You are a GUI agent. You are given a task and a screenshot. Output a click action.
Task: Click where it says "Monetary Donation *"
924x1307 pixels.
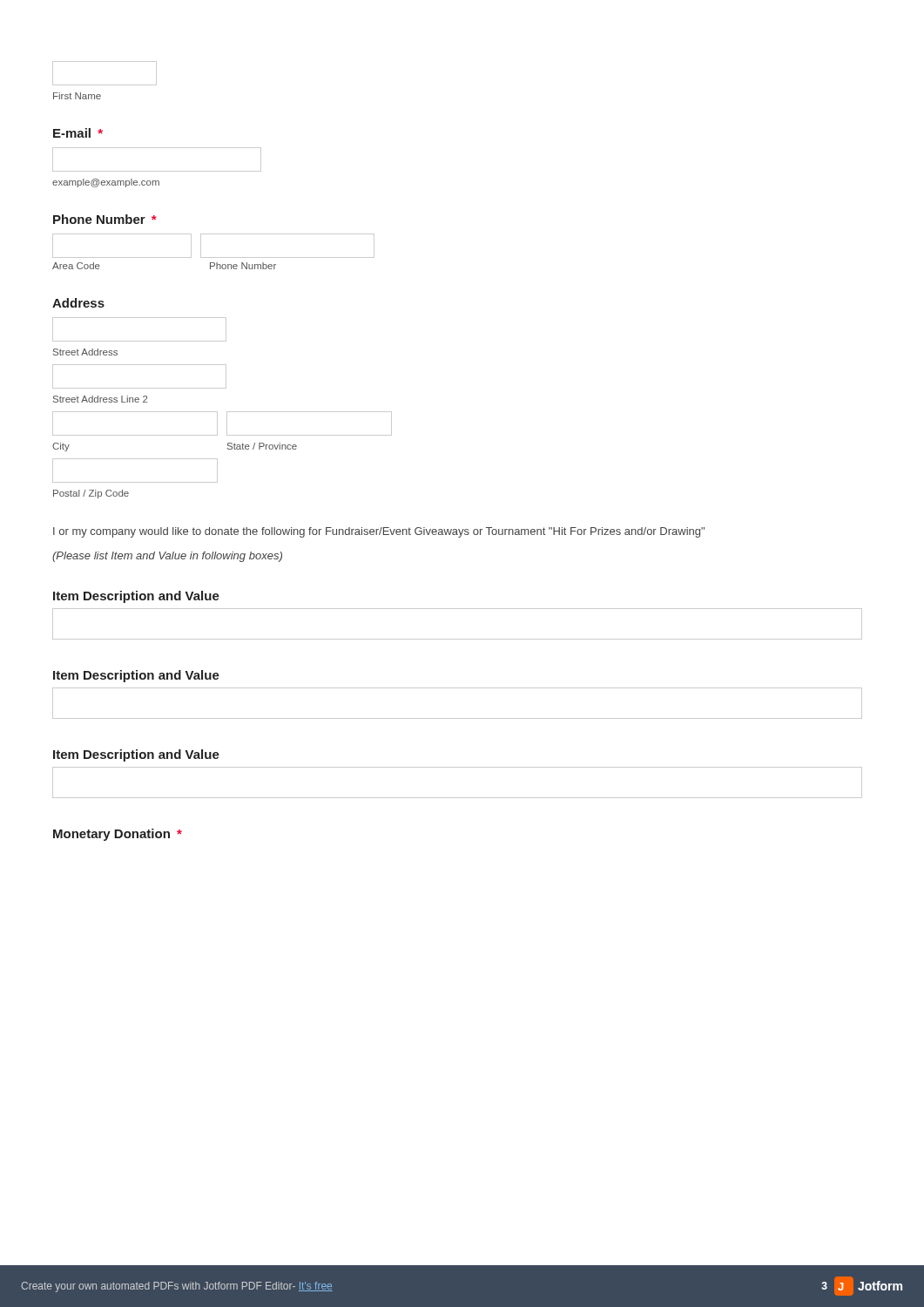[x=118, y=835]
